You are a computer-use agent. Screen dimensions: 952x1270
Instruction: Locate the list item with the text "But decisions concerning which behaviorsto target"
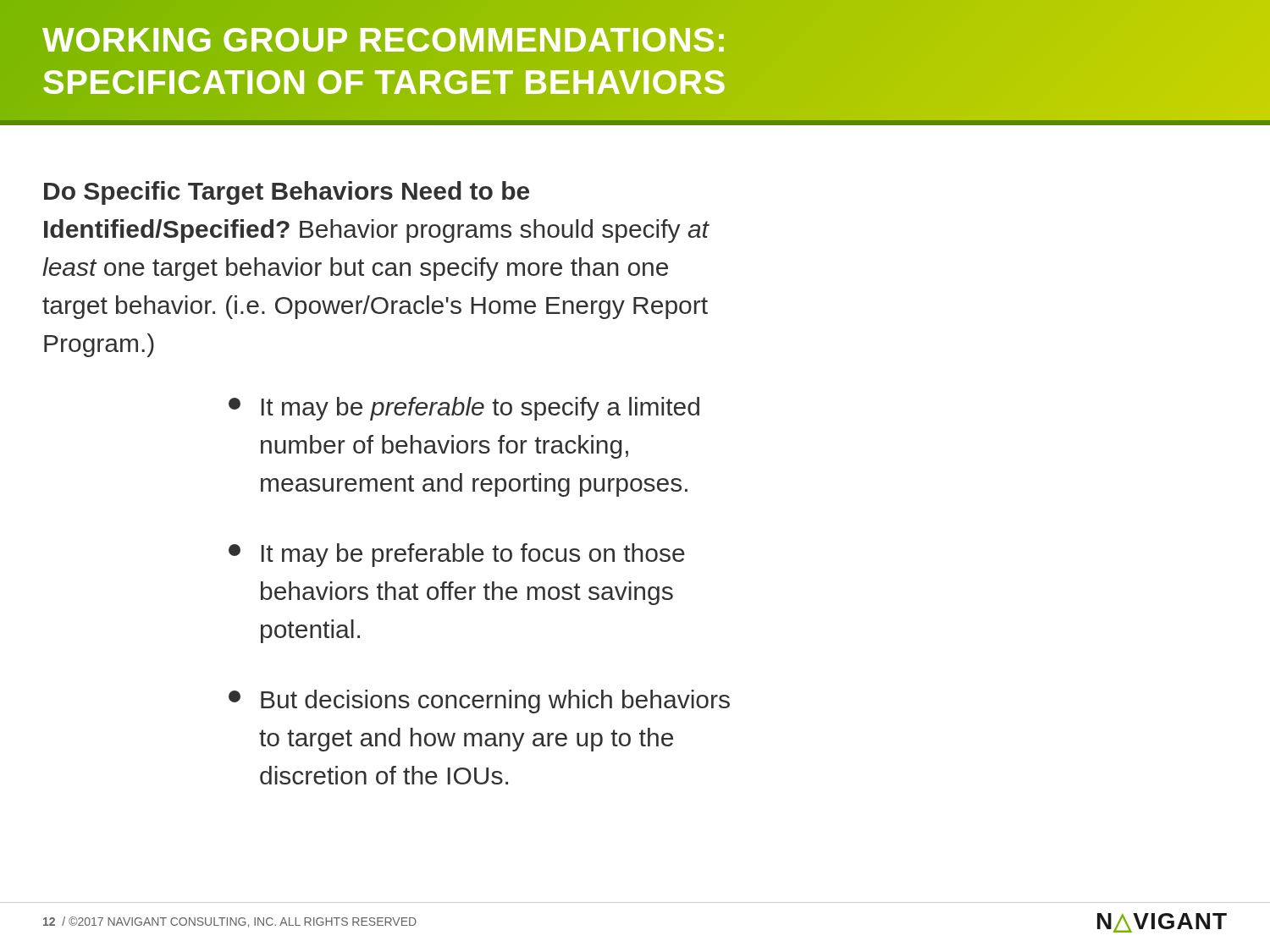pos(686,738)
